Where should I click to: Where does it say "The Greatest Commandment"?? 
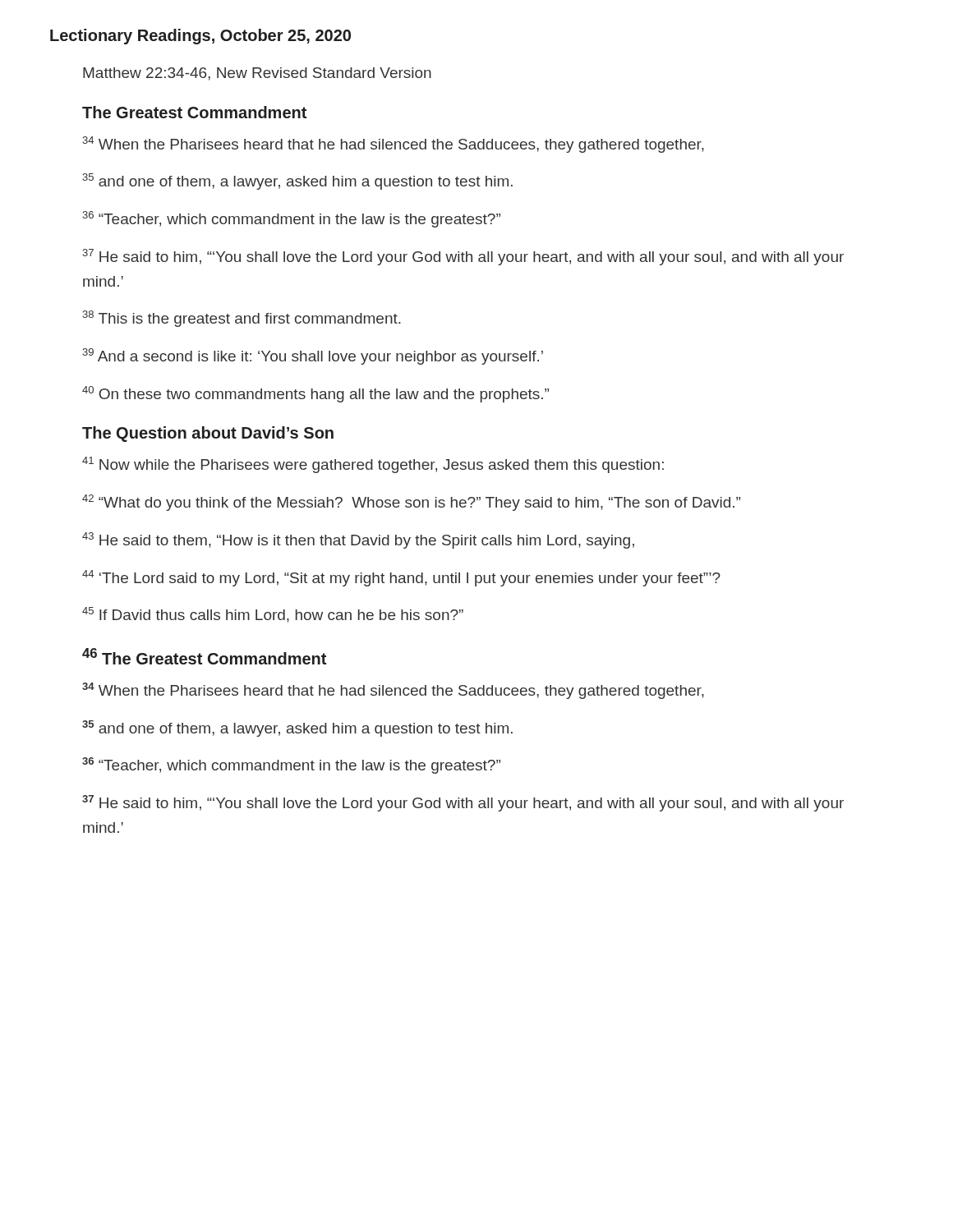tap(194, 112)
